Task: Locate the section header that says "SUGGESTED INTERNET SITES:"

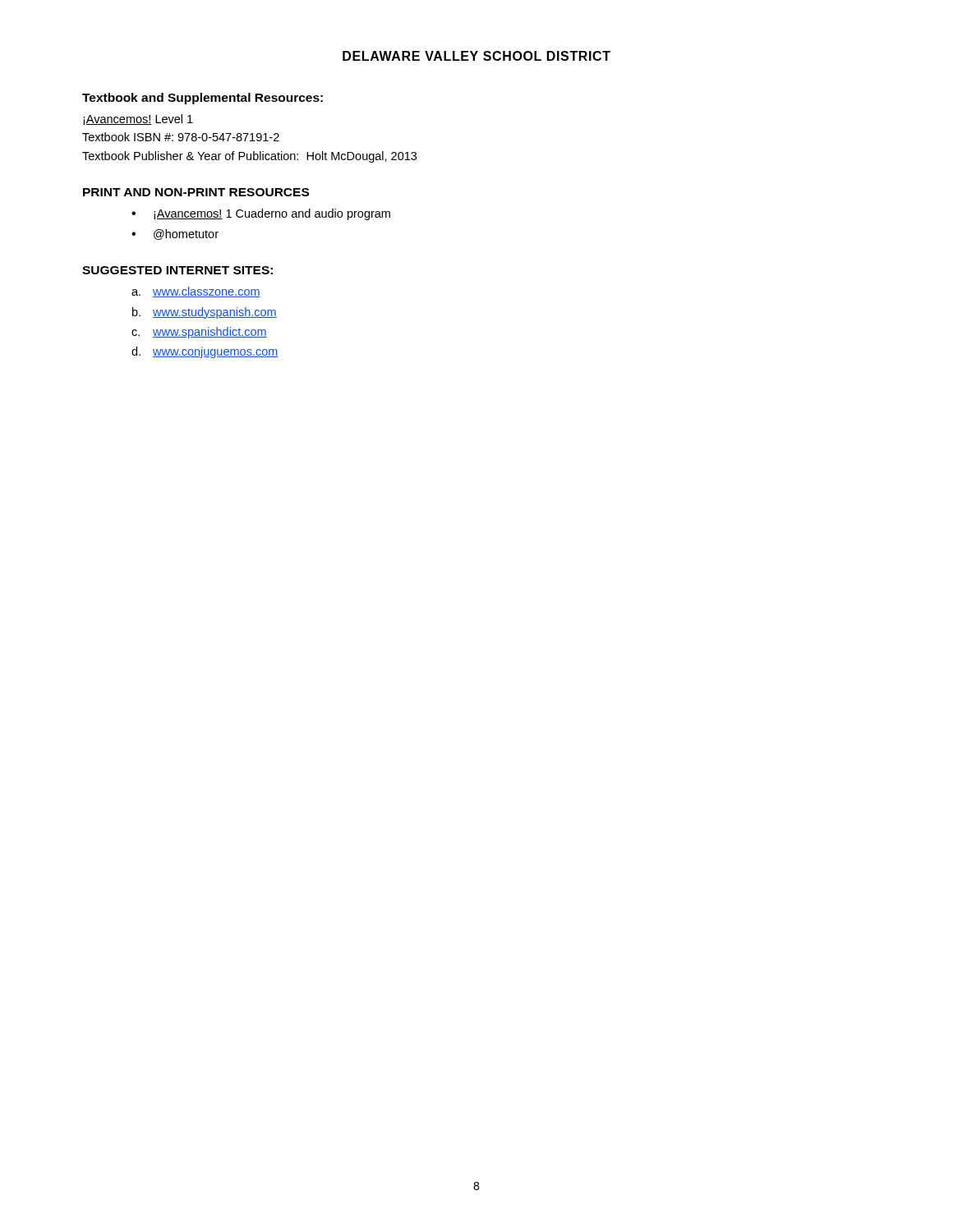Action: tap(178, 270)
